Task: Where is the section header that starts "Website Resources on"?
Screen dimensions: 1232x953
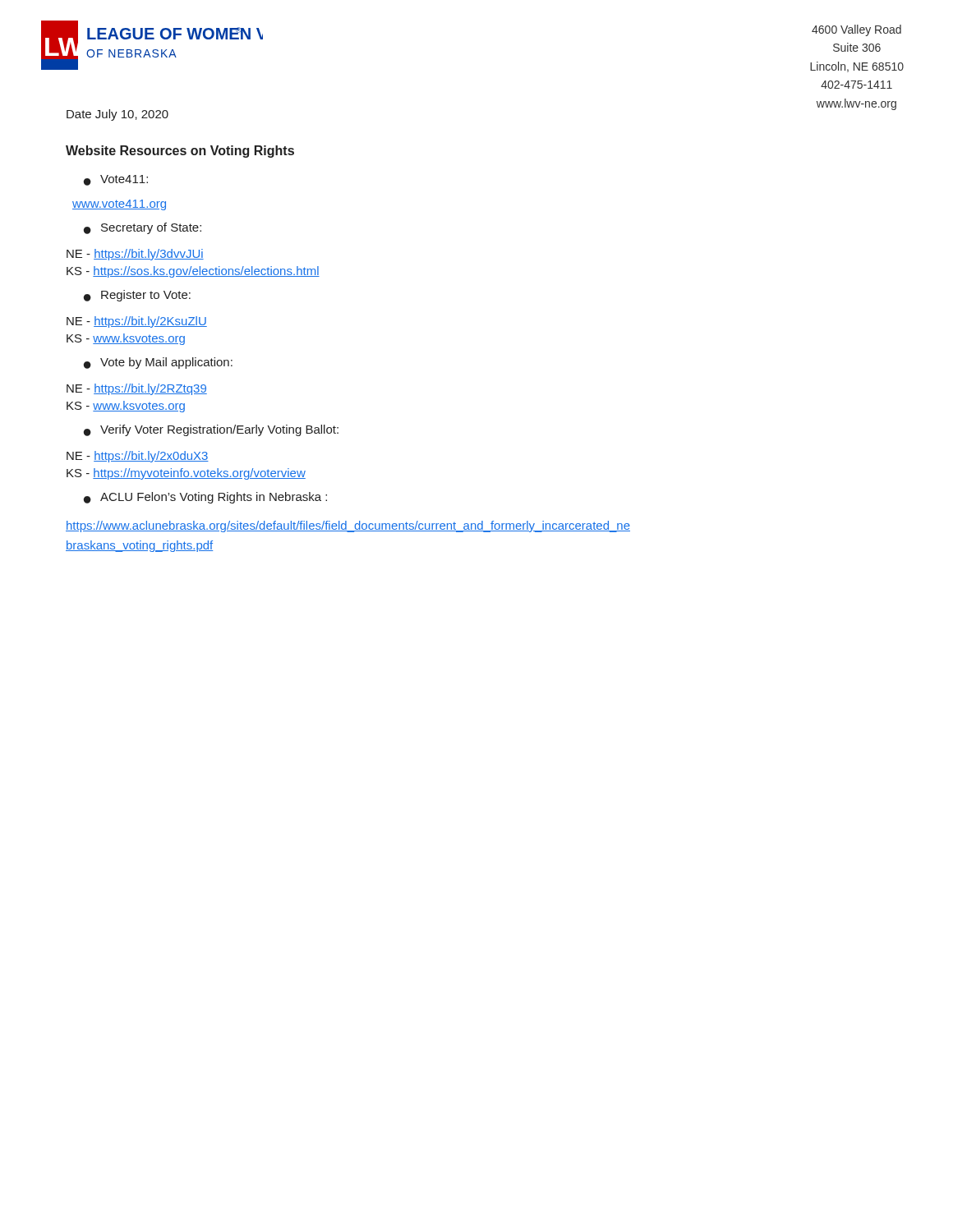Action: tap(180, 151)
